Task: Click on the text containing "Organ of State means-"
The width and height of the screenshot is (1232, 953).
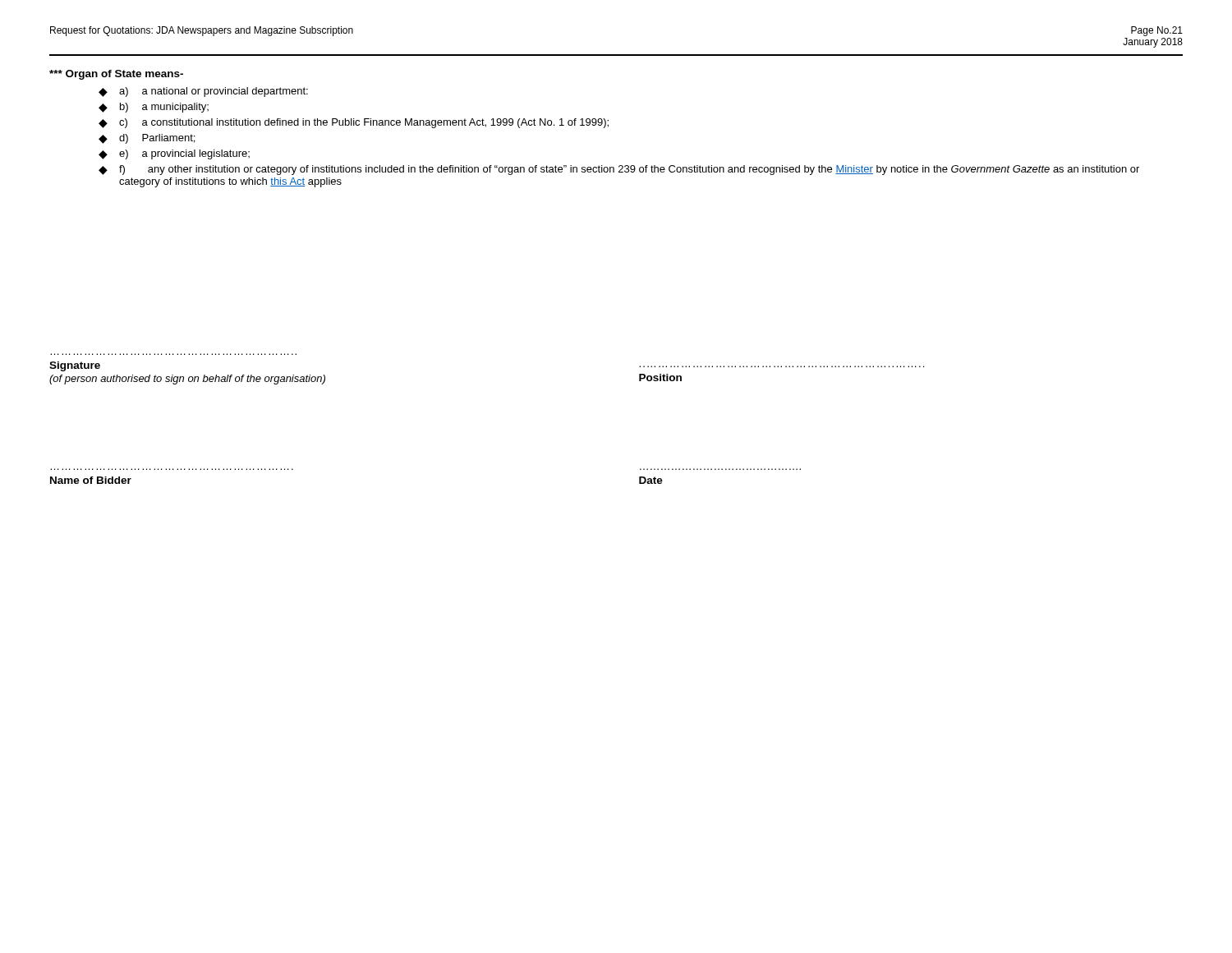Action: (x=116, y=74)
